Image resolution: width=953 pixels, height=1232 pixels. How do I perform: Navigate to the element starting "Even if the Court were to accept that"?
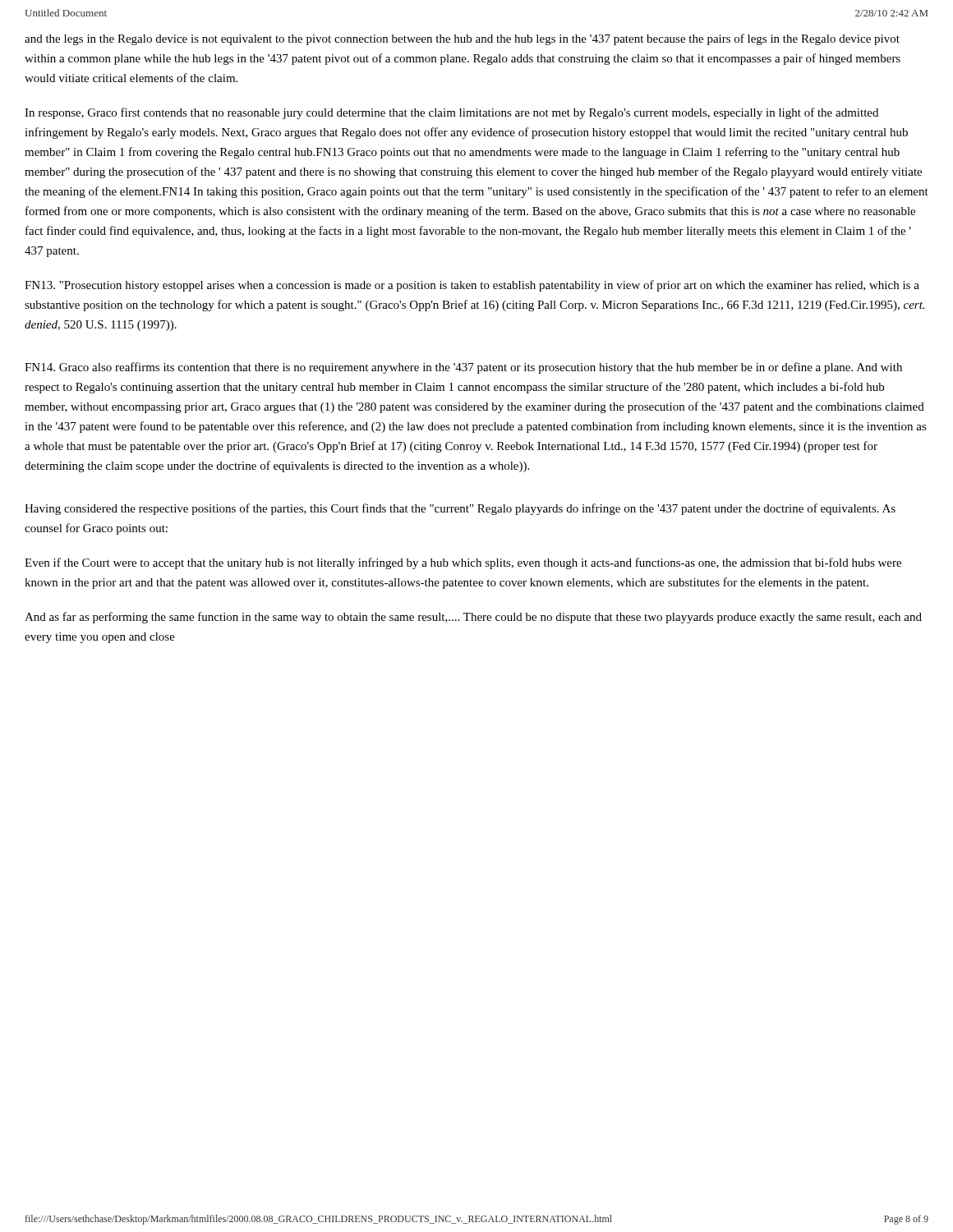click(463, 572)
